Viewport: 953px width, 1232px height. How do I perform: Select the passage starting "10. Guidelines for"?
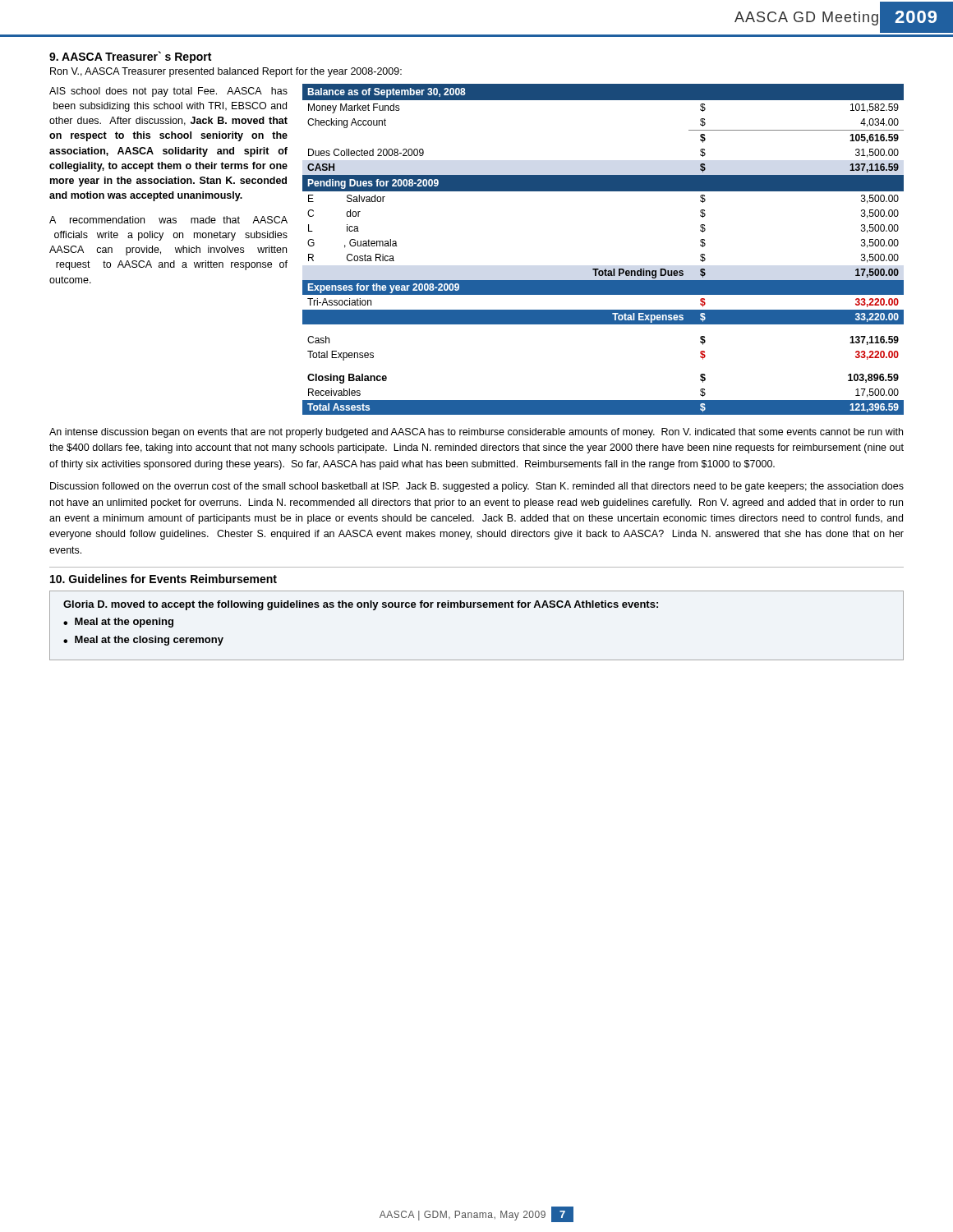click(x=163, y=579)
